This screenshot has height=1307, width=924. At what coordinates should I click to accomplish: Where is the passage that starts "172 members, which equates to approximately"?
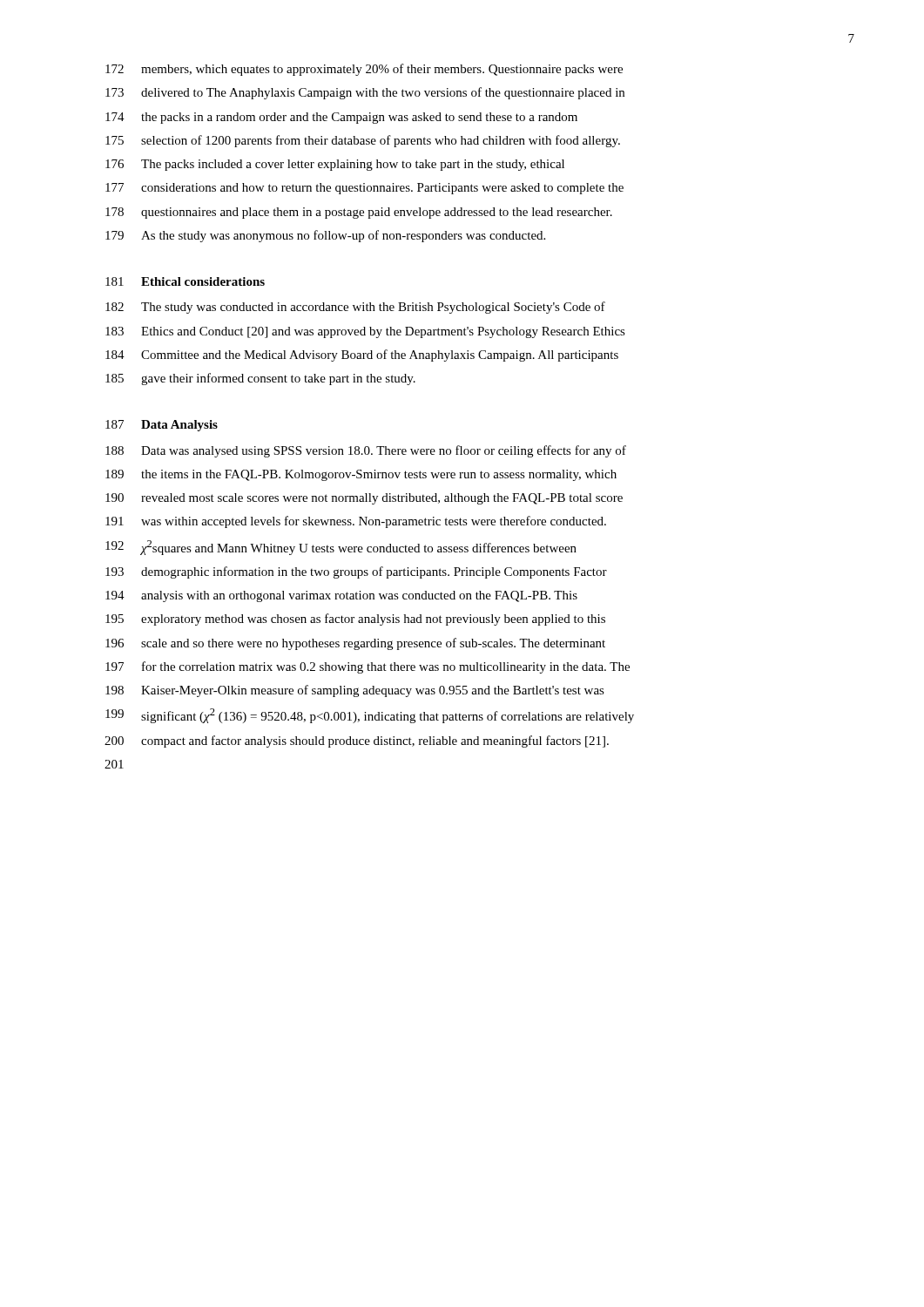click(x=479, y=69)
